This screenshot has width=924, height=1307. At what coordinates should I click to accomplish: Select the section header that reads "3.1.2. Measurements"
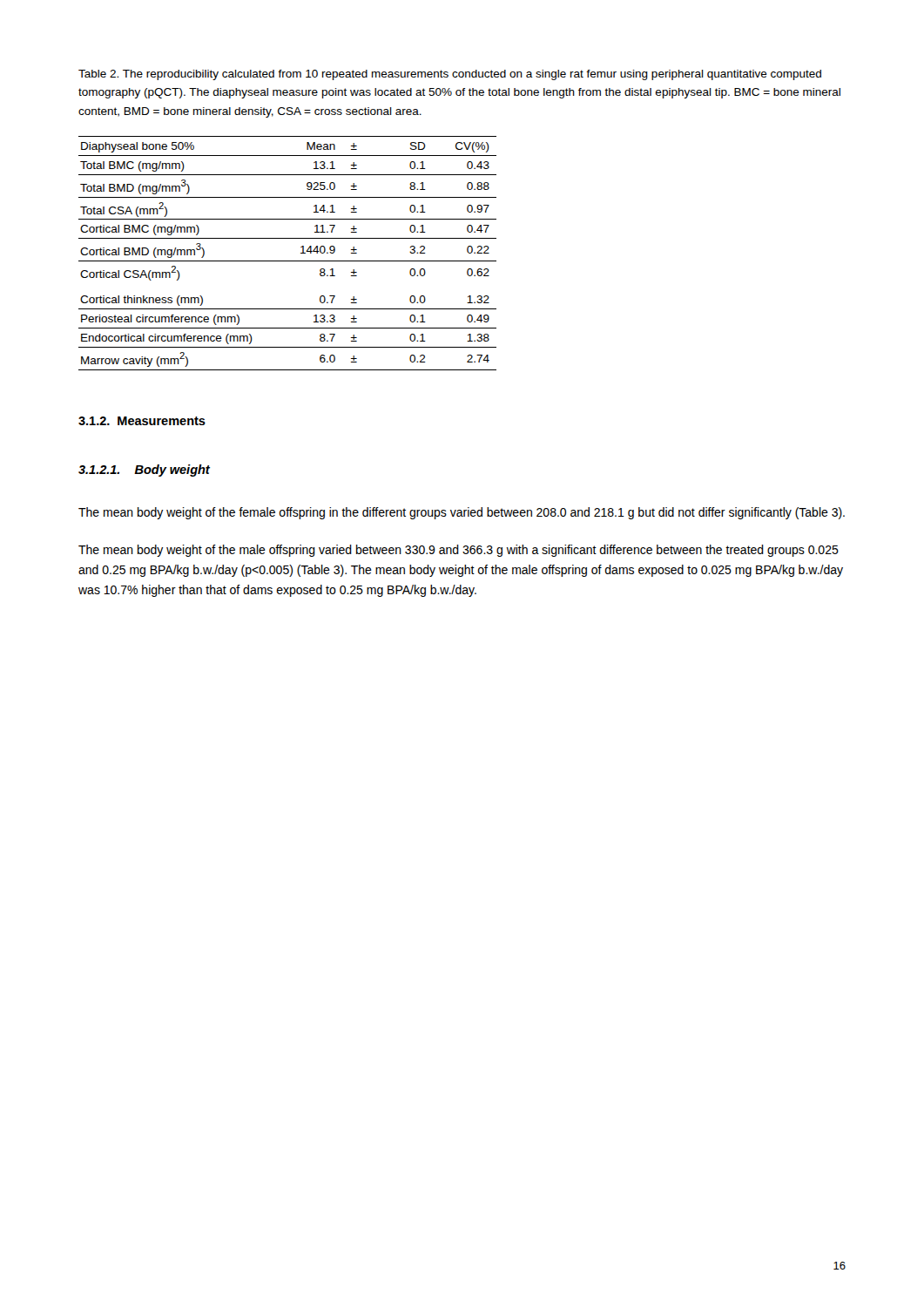click(x=142, y=421)
